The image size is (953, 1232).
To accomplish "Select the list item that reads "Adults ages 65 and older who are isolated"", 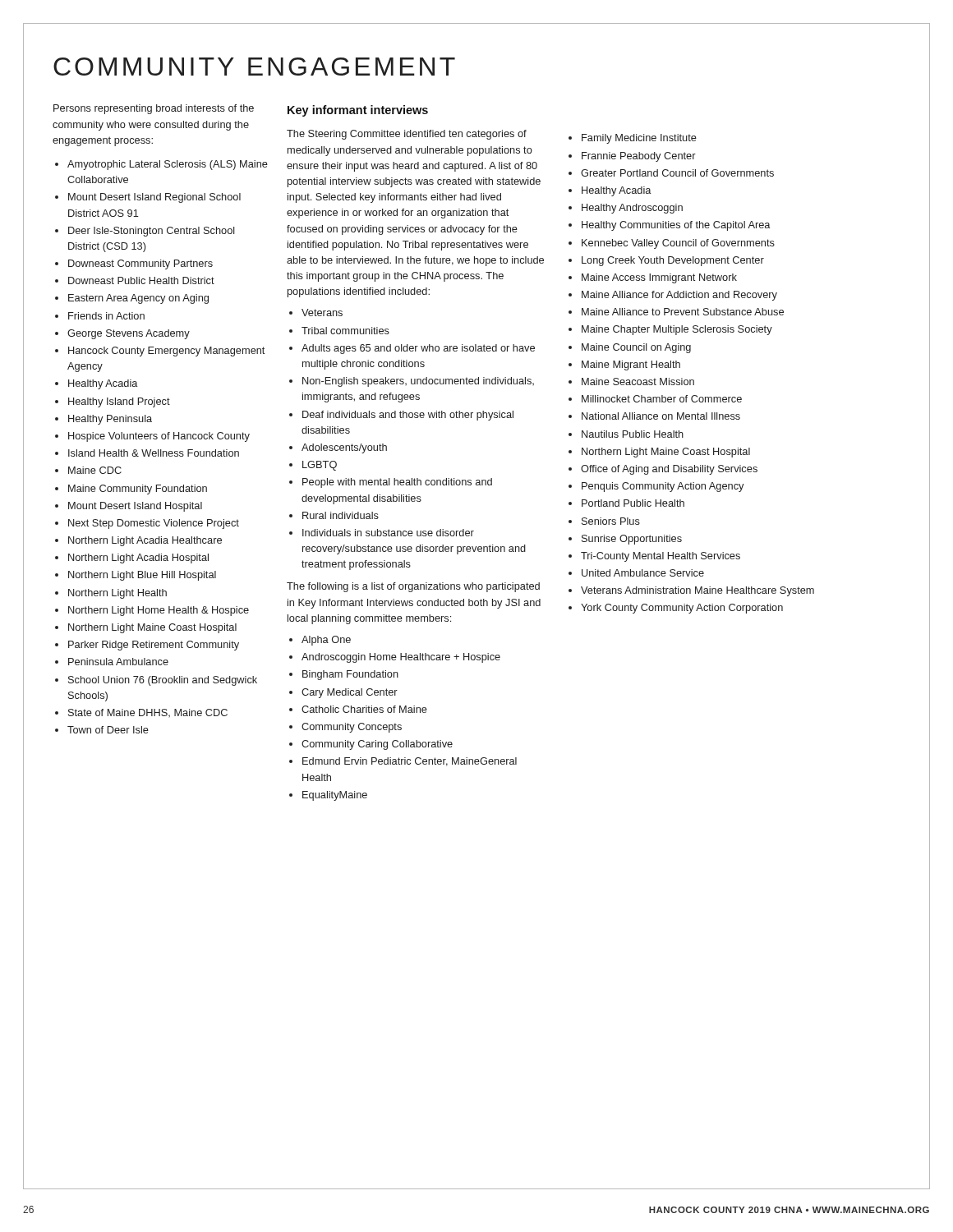I will click(x=418, y=356).
